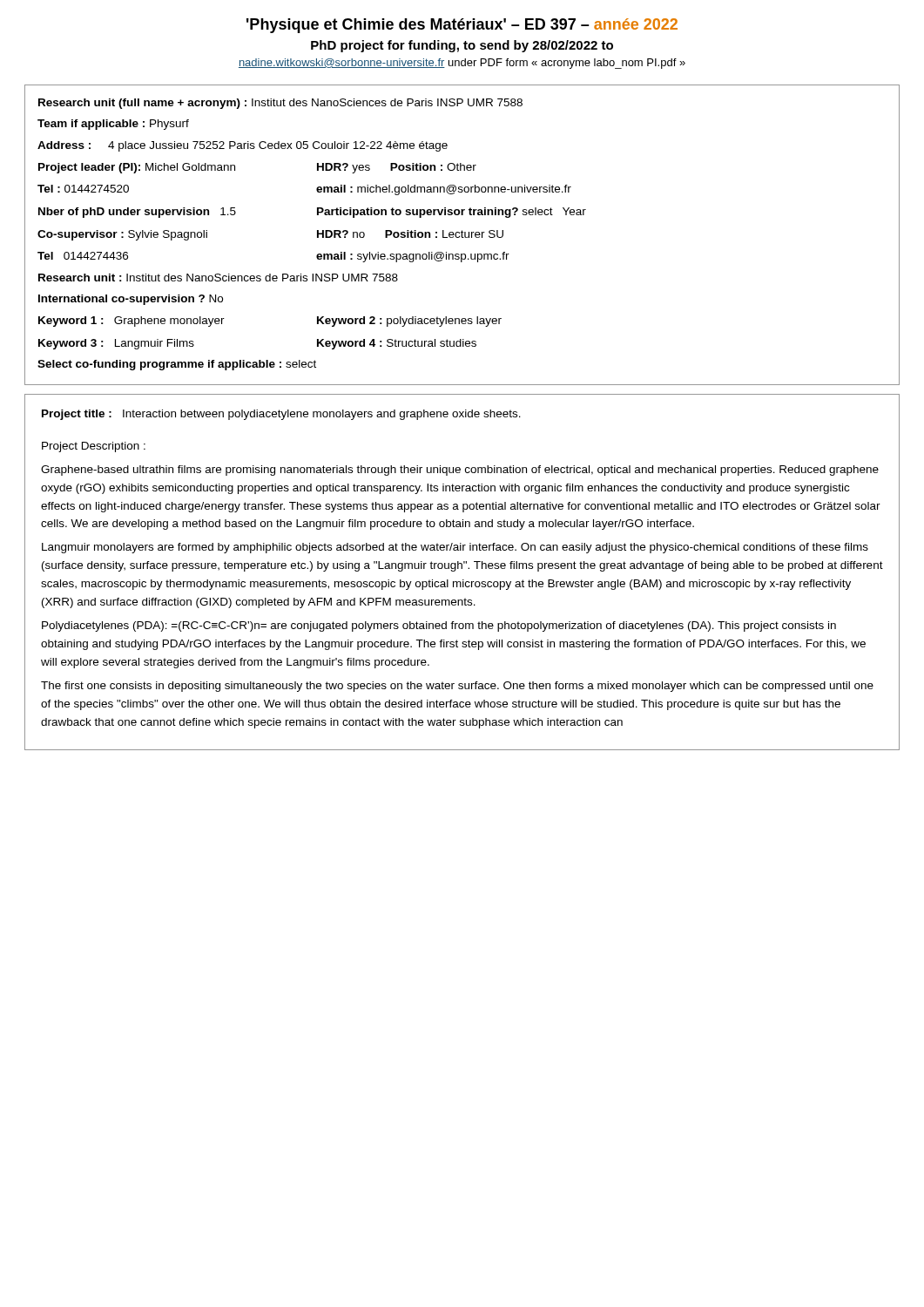Select the text block with the text "Polydiacetylenes (PDA): =(RC-C≡C-CR')n= are"
Screen dimensions: 1307x924
[462, 644]
